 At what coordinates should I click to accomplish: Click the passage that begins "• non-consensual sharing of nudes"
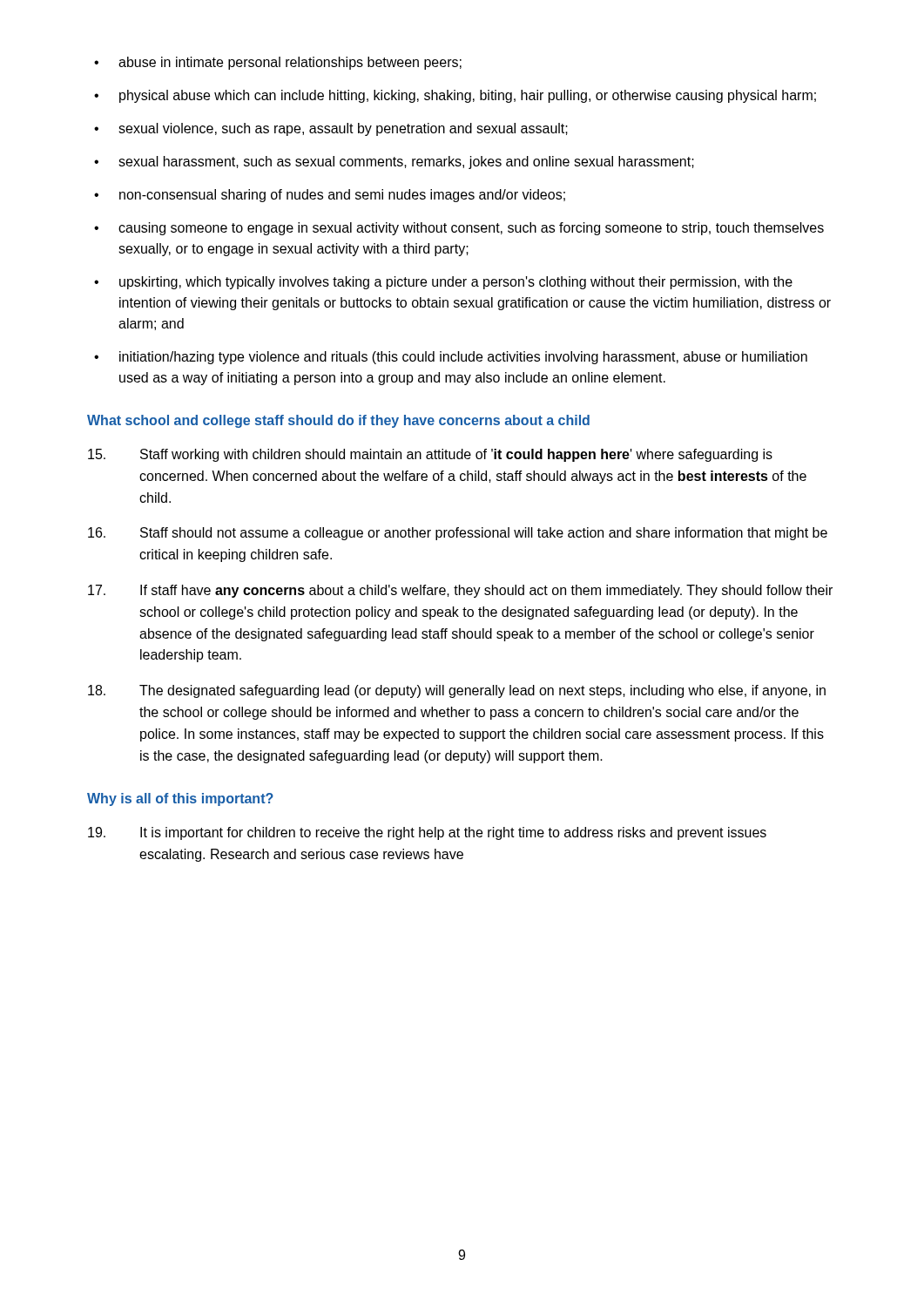pyautogui.click(x=462, y=195)
